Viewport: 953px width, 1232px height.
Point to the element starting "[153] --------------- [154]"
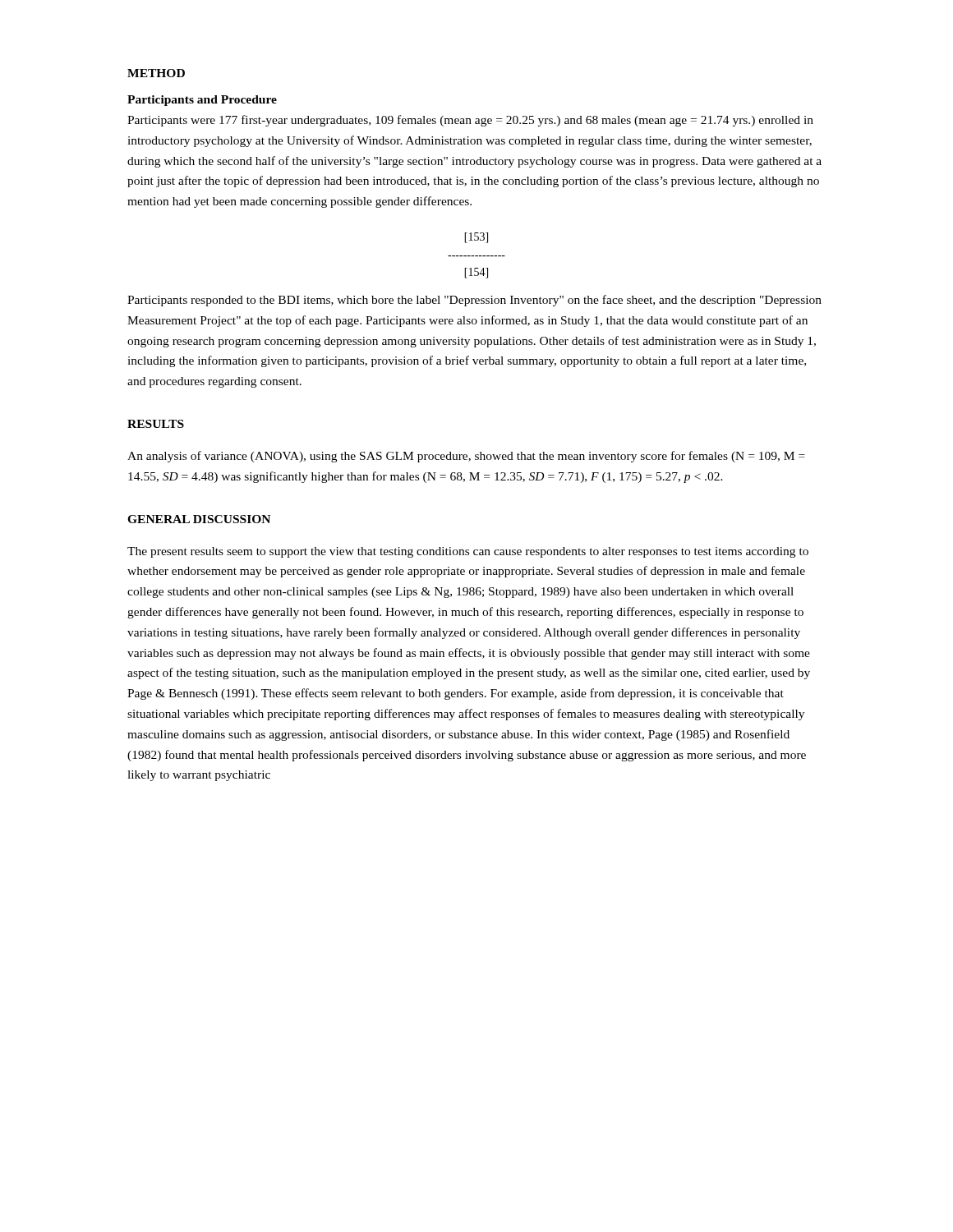point(476,255)
